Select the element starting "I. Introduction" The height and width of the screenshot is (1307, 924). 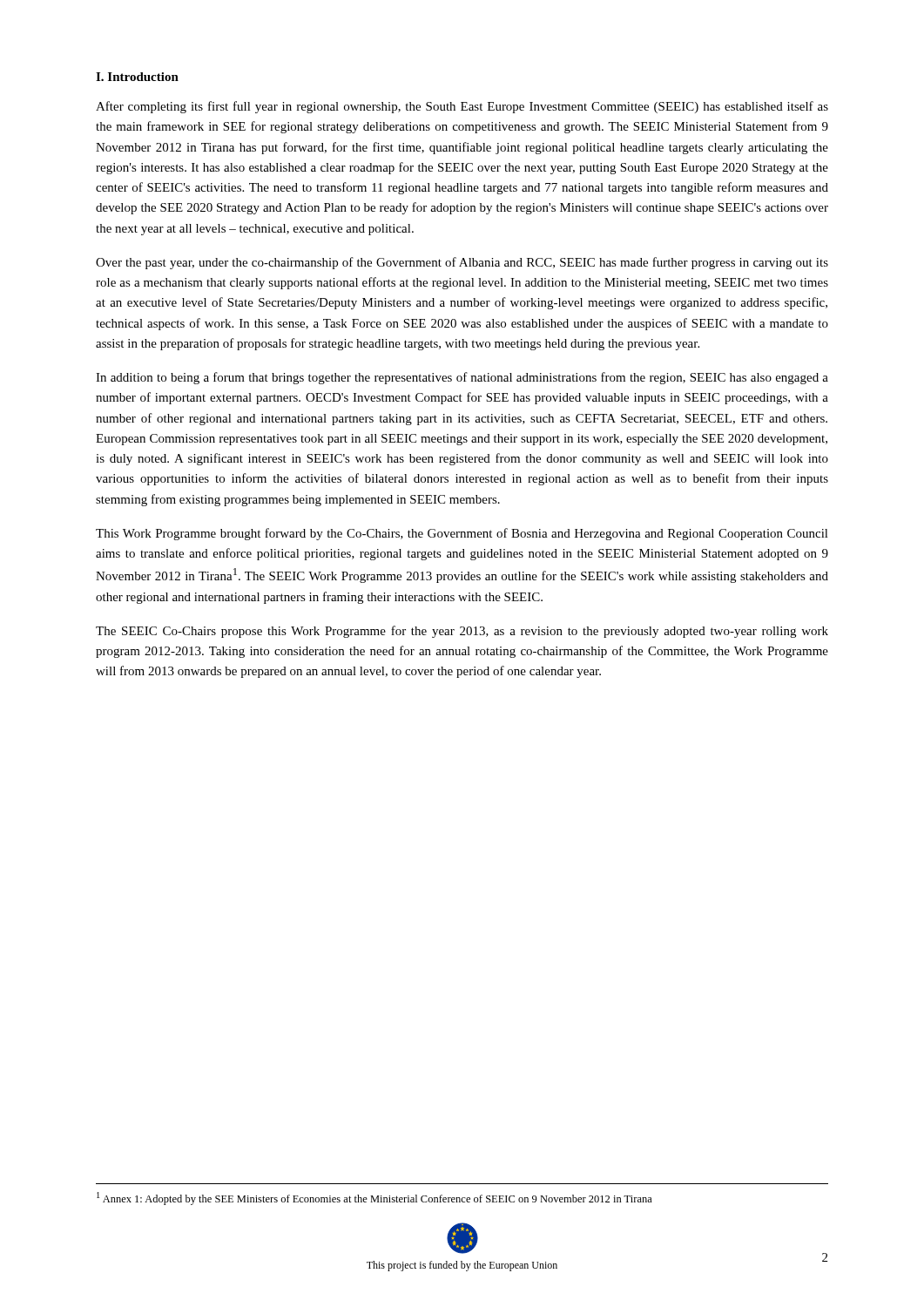point(137,77)
